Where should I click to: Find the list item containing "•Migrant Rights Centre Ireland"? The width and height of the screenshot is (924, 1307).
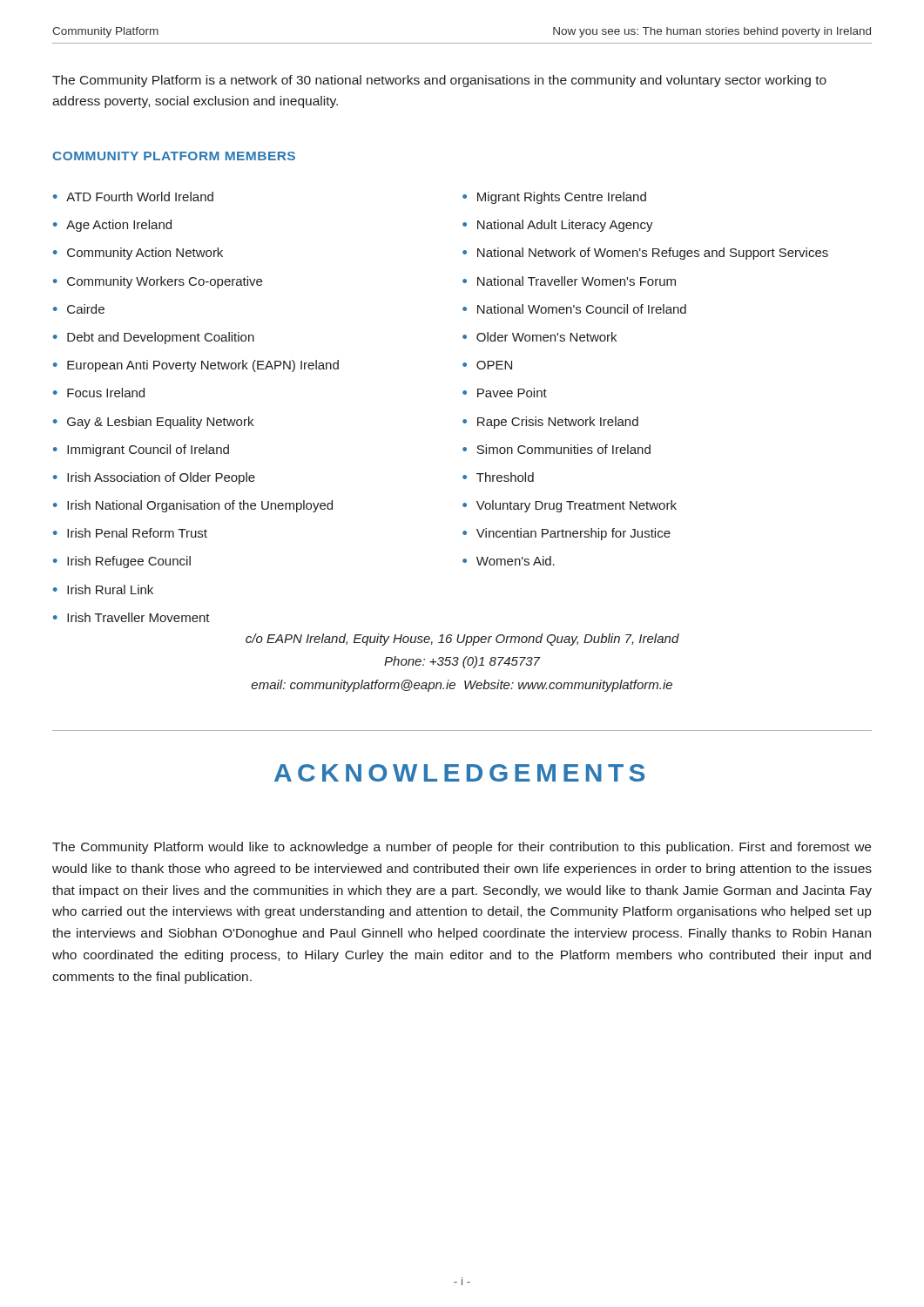pos(554,198)
